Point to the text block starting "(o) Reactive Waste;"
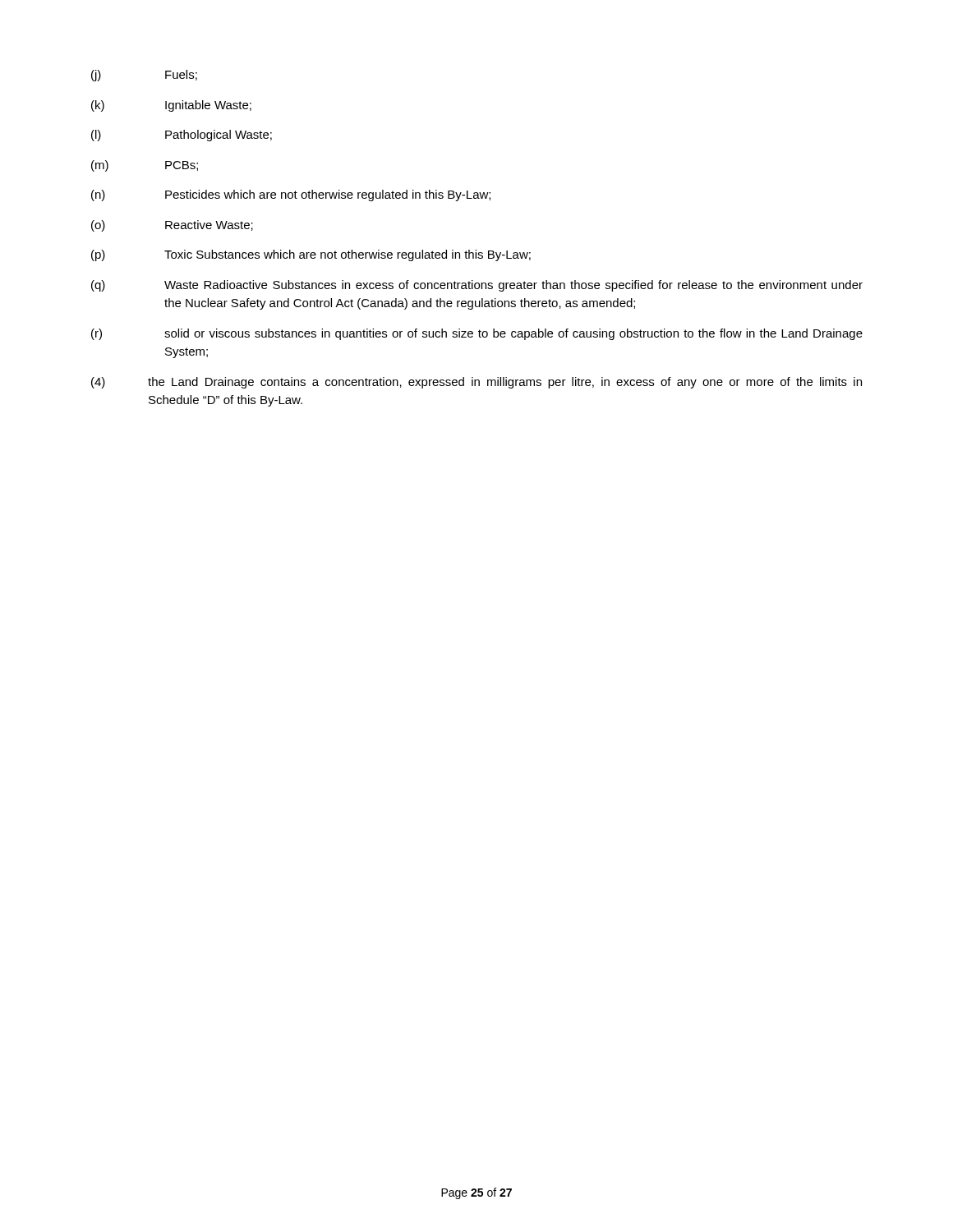953x1232 pixels. tap(172, 226)
